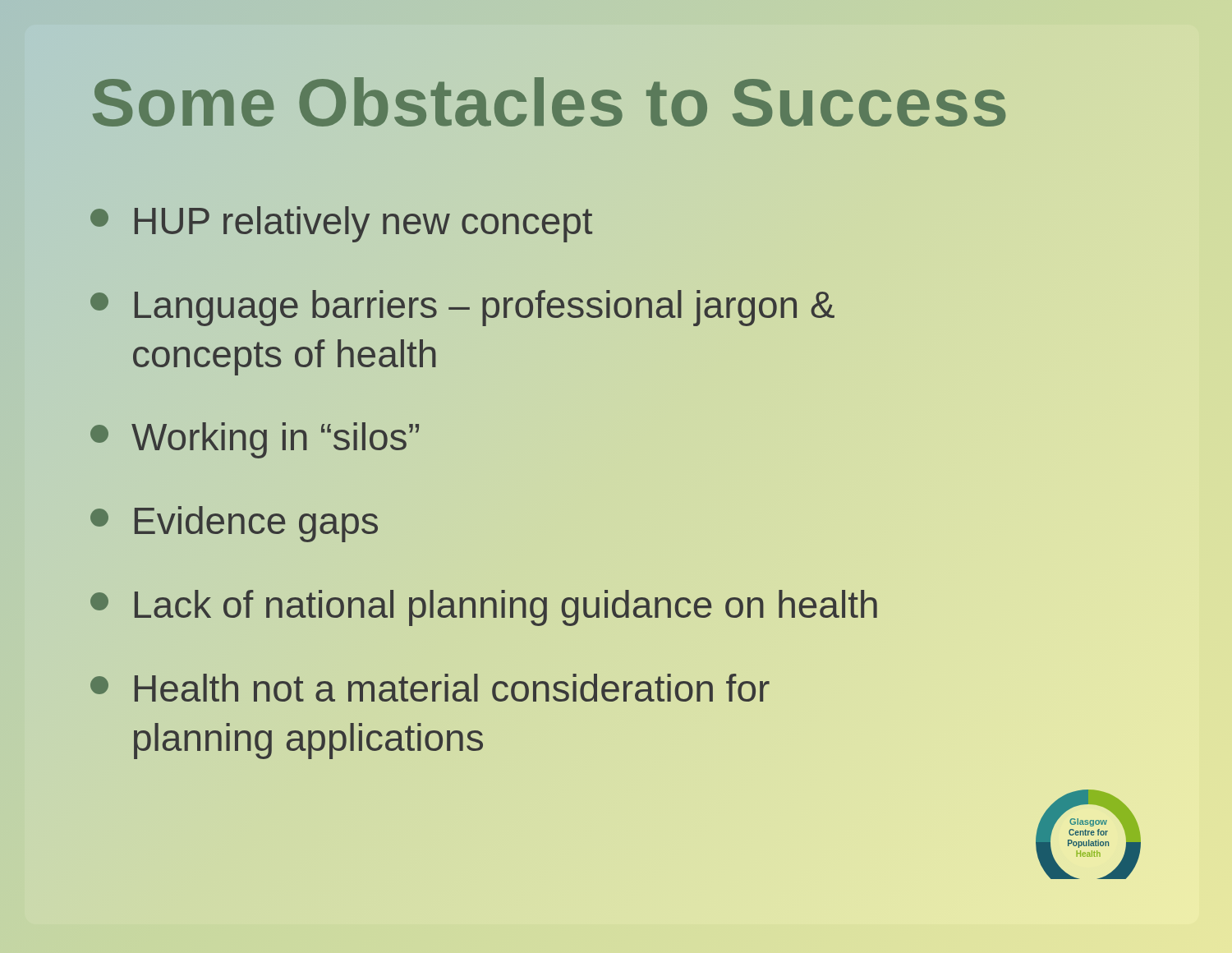Image resolution: width=1232 pixels, height=953 pixels.
Task: Find "Lack of national planning guidance on health" on this page
Action: tap(583, 605)
